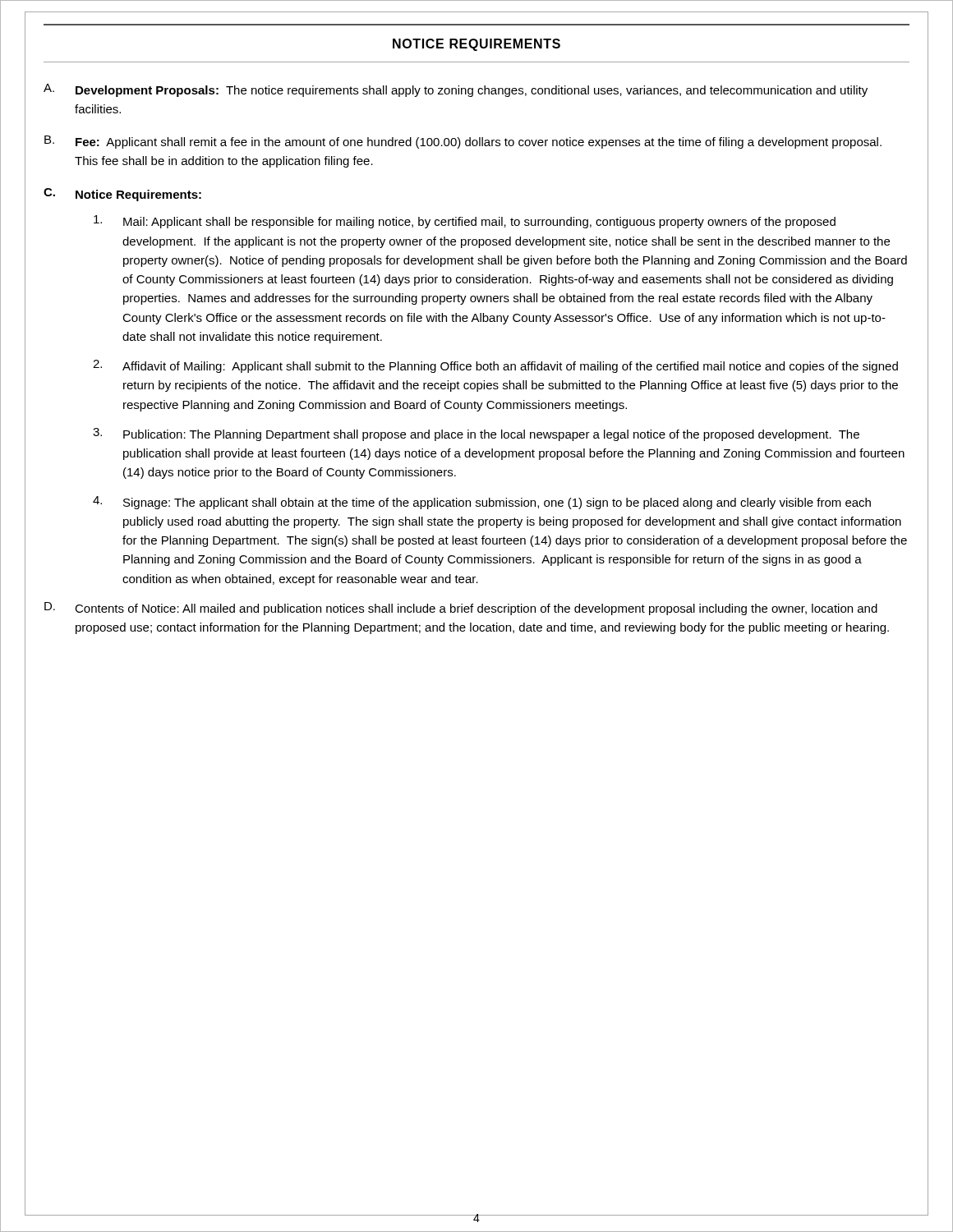The width and height of the screenshot is (953, 1232).
Task: Click on the list item with the text "4. Signage: The applicant shall"
Action: [x=501, y=540]
